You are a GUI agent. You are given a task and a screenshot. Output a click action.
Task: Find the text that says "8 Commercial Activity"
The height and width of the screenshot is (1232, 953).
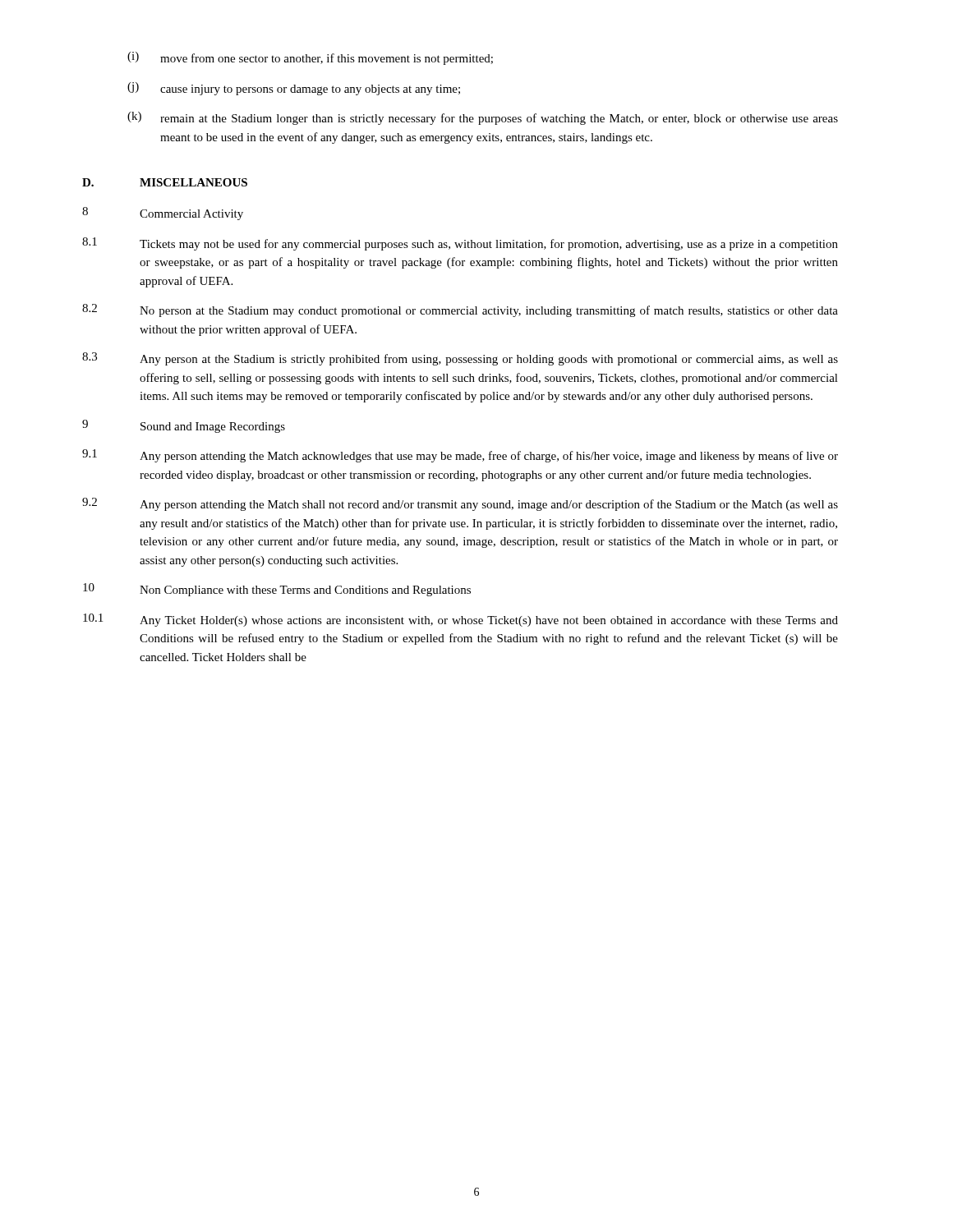pyautogui.click(x=163, y=214)
